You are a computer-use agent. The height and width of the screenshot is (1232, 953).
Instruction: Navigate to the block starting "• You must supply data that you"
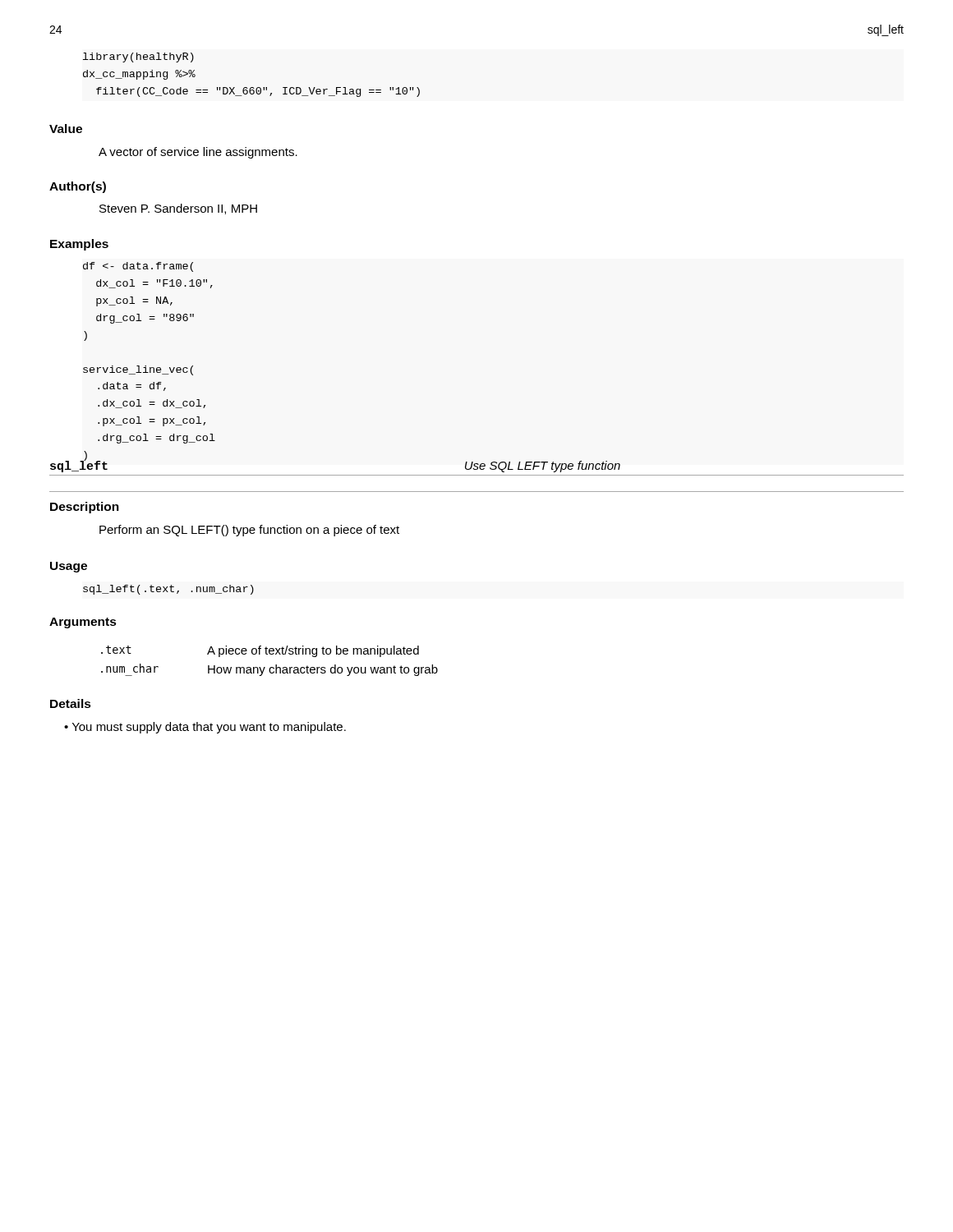pos(205,728)
